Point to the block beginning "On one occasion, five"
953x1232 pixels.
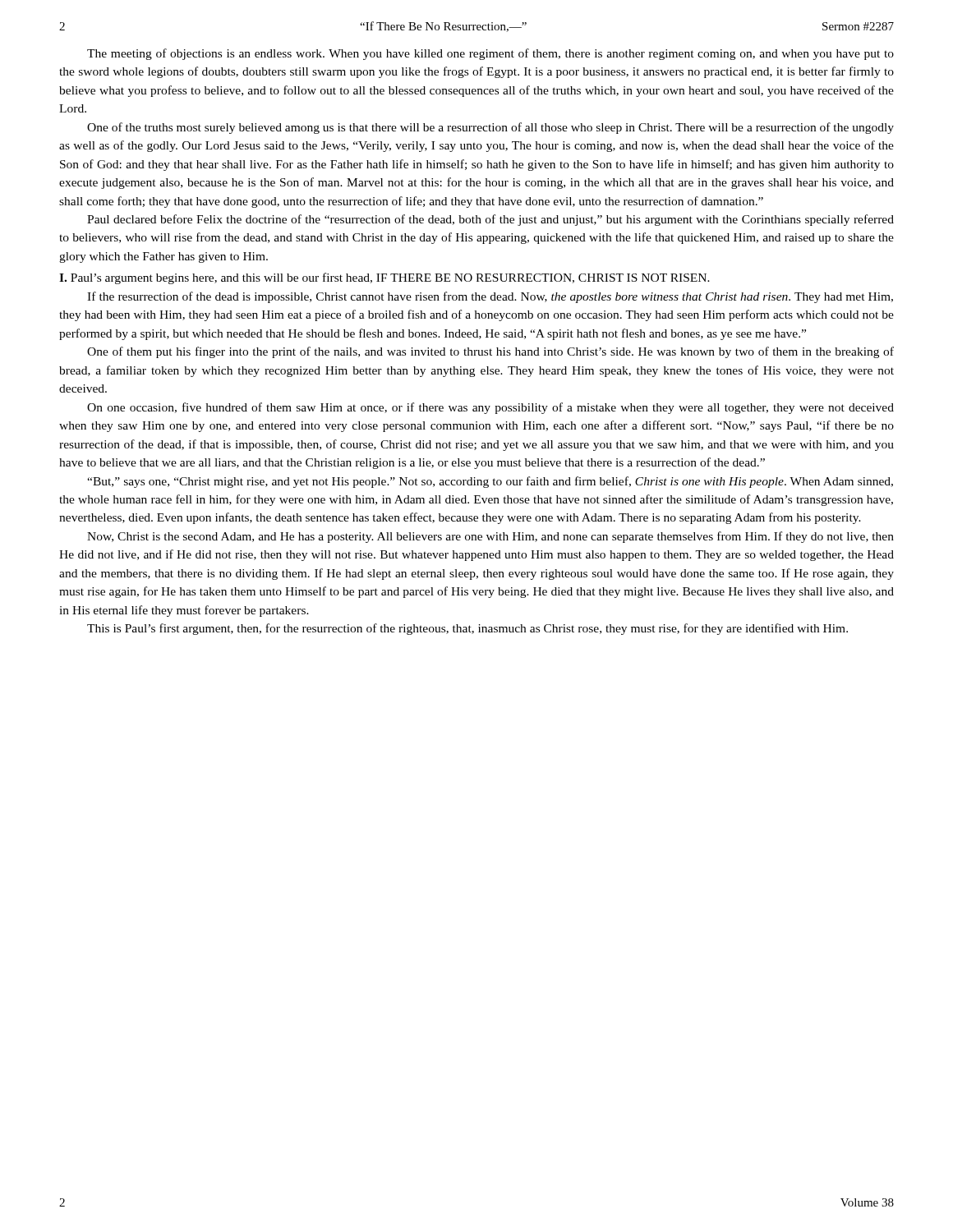476,435
